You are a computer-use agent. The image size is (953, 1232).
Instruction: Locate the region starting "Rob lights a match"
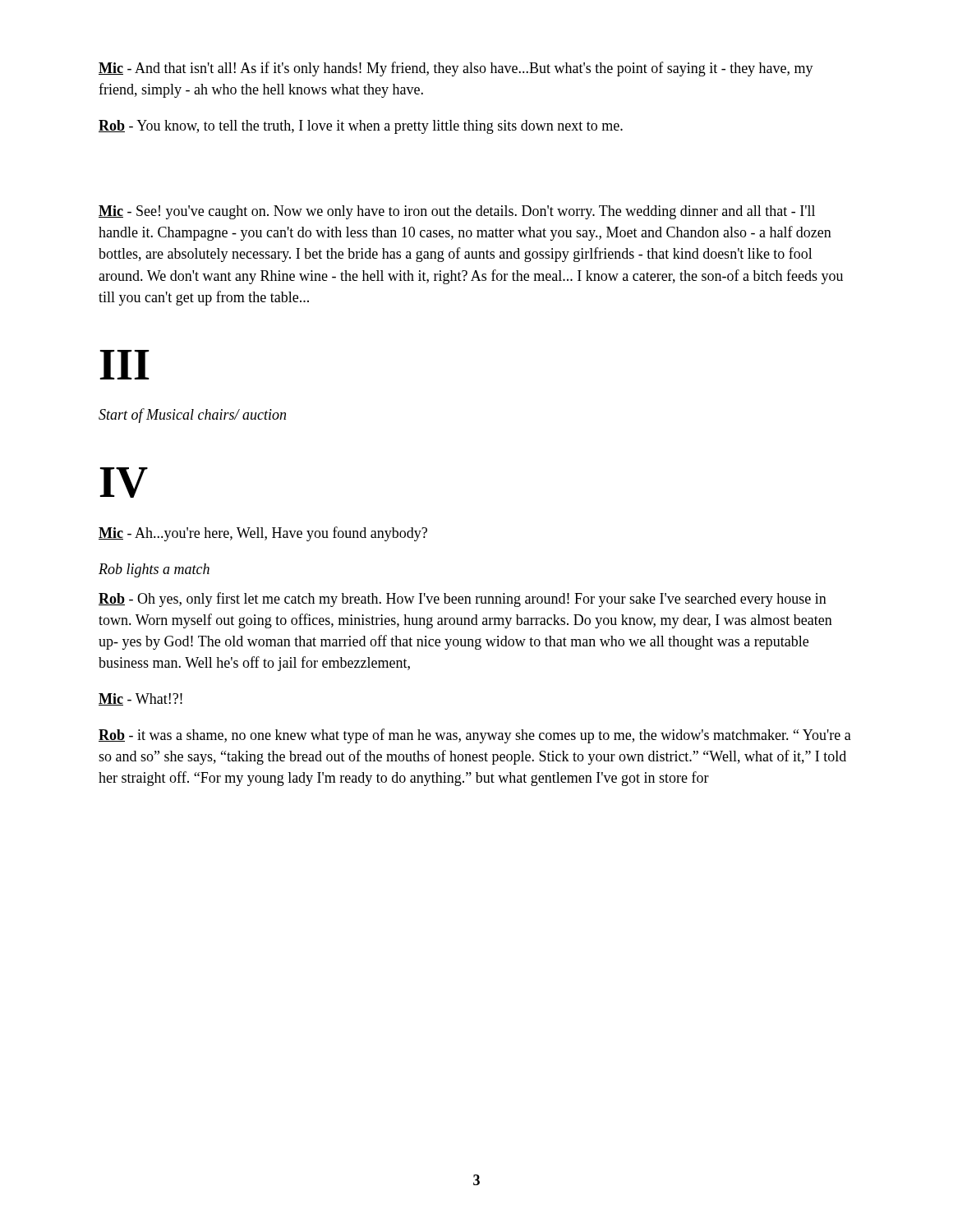coord(154,569)
